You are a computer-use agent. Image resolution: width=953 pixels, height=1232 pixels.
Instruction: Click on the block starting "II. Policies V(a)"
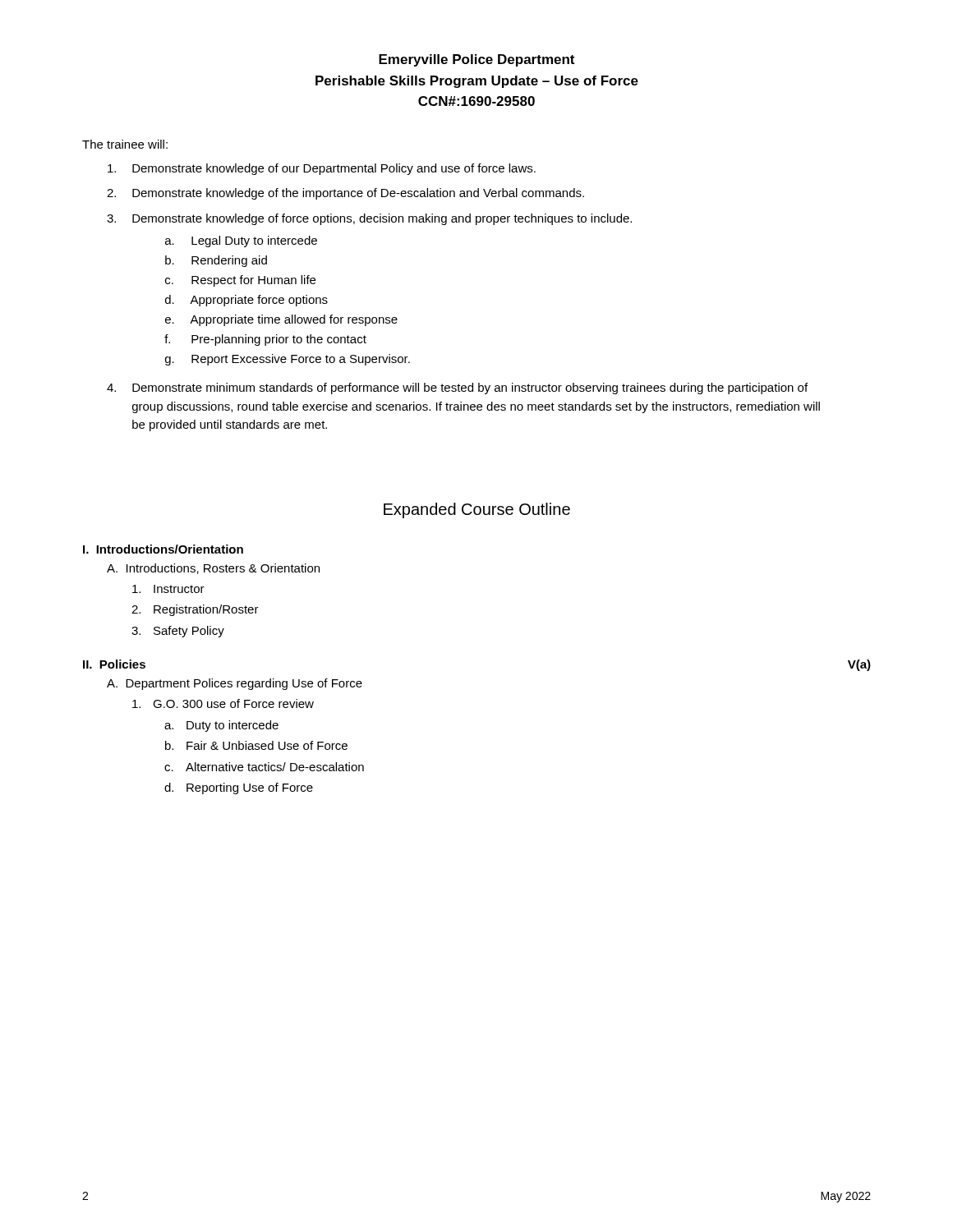[x=116, y=665]
